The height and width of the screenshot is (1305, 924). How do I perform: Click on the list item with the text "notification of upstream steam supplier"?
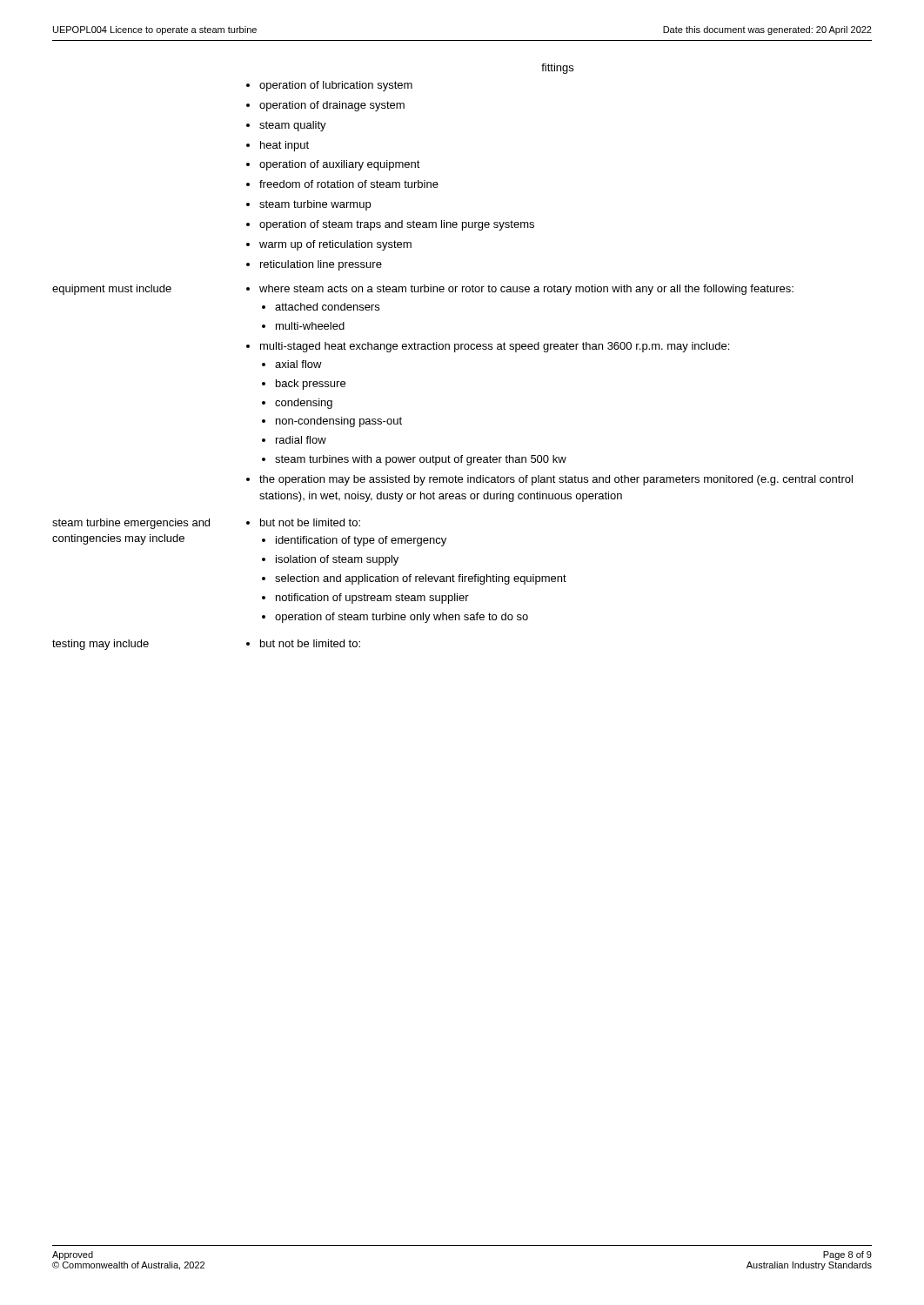(x=372, y=597)
